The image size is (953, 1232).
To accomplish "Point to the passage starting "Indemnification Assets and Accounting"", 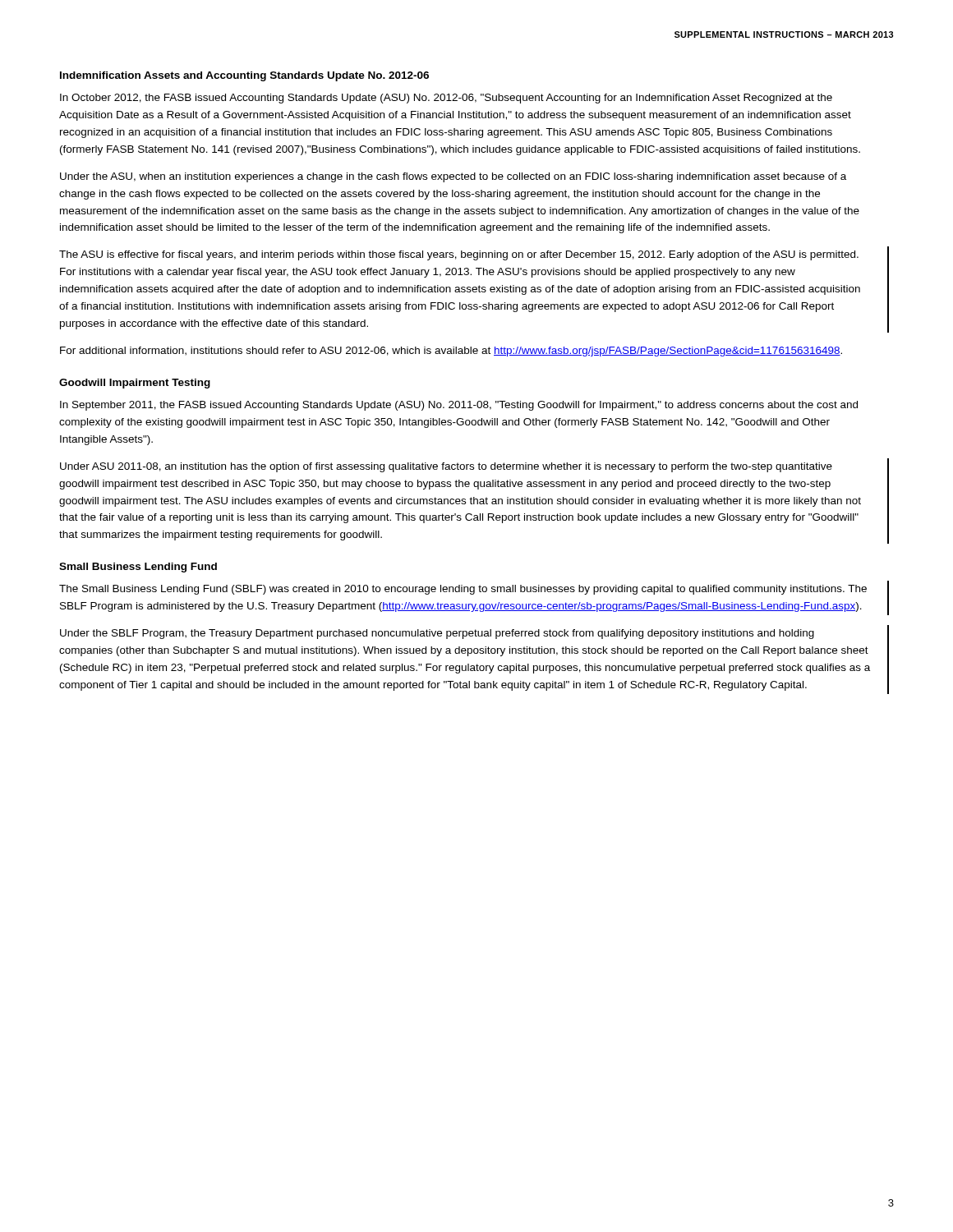I will click(244, 75).
